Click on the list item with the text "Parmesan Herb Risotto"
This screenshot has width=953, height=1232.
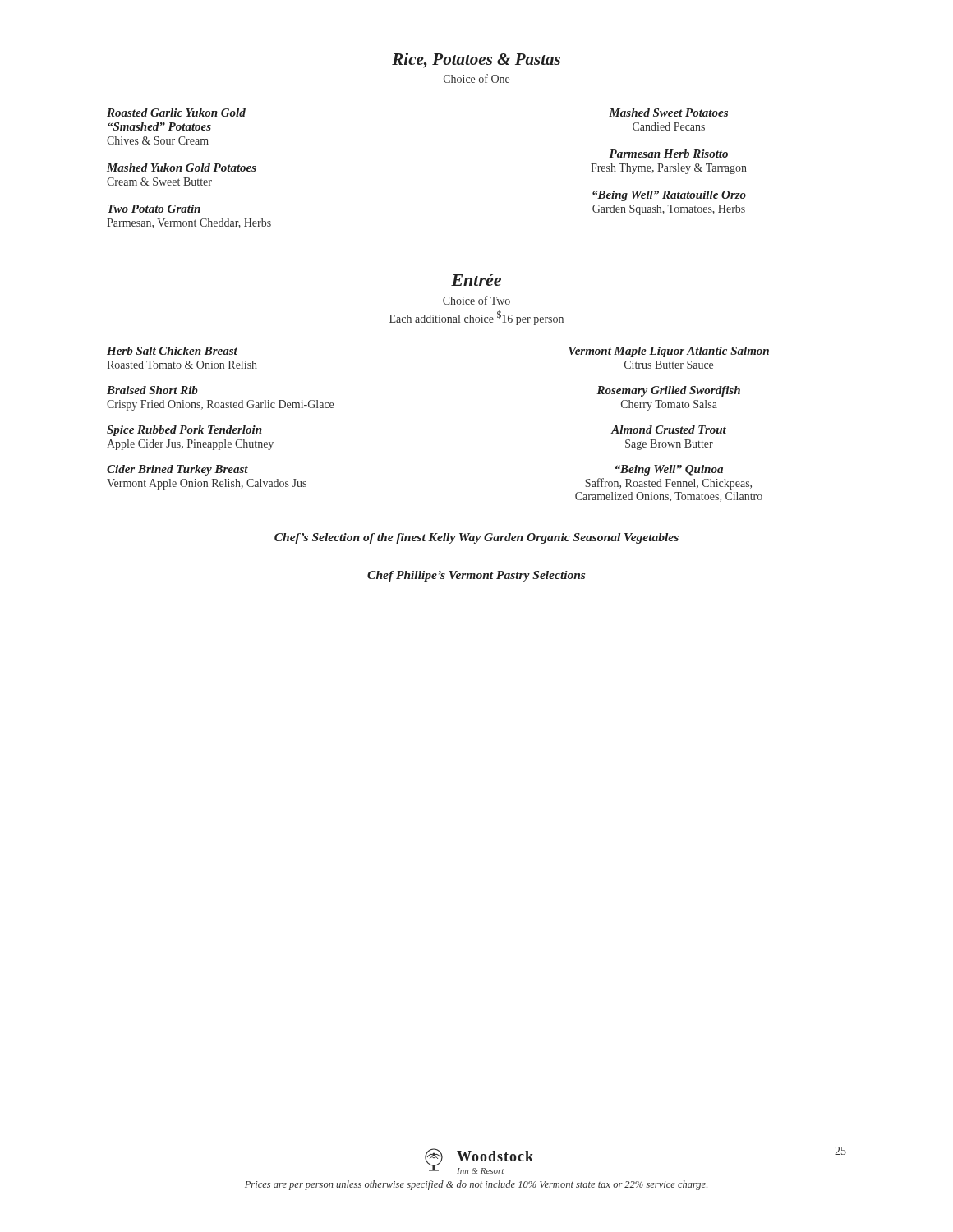[669, 161]
